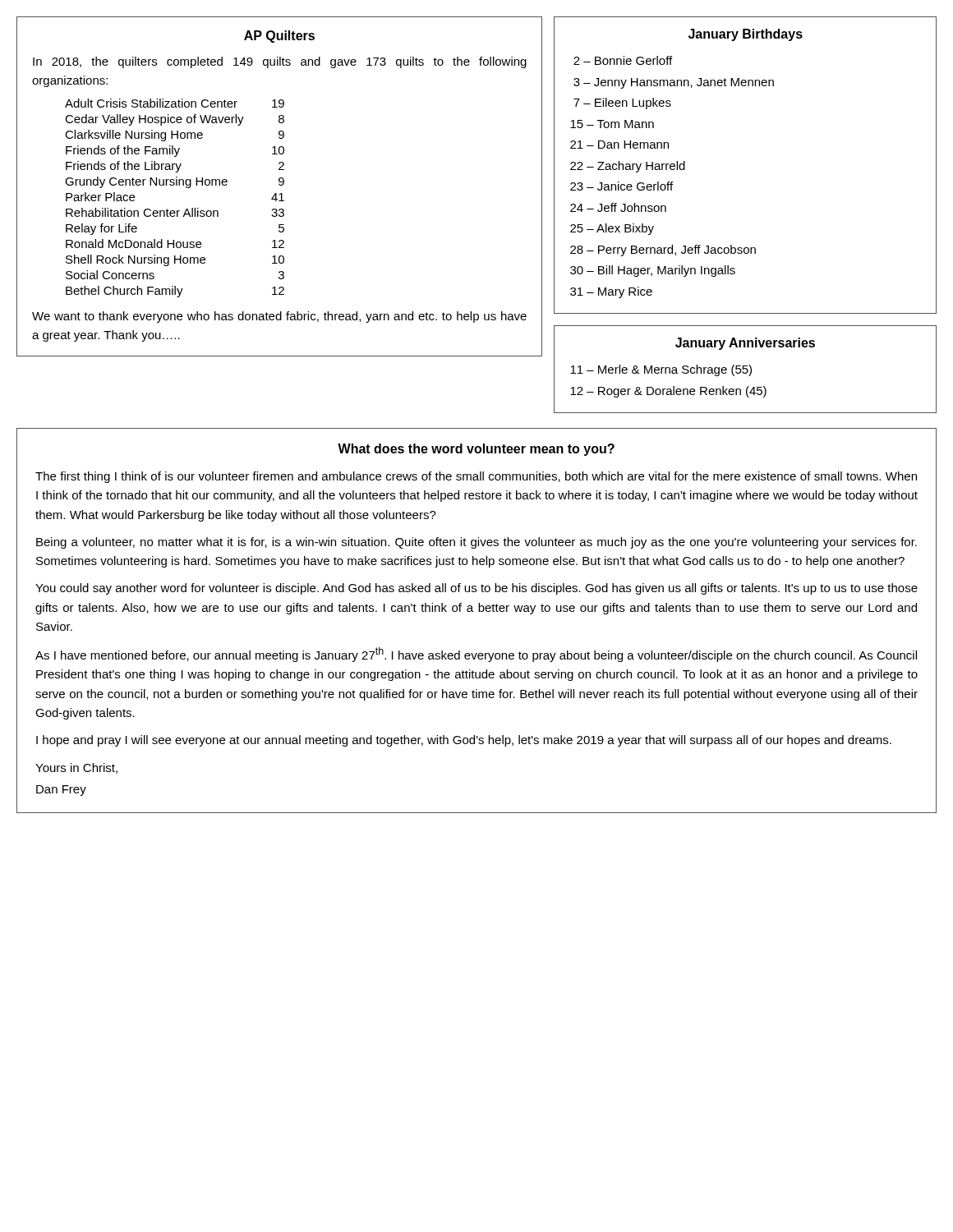Find the list item that says "3 – Jenny"
Image resolution: width=953 pixels, height=1232 pixels.
672,81
